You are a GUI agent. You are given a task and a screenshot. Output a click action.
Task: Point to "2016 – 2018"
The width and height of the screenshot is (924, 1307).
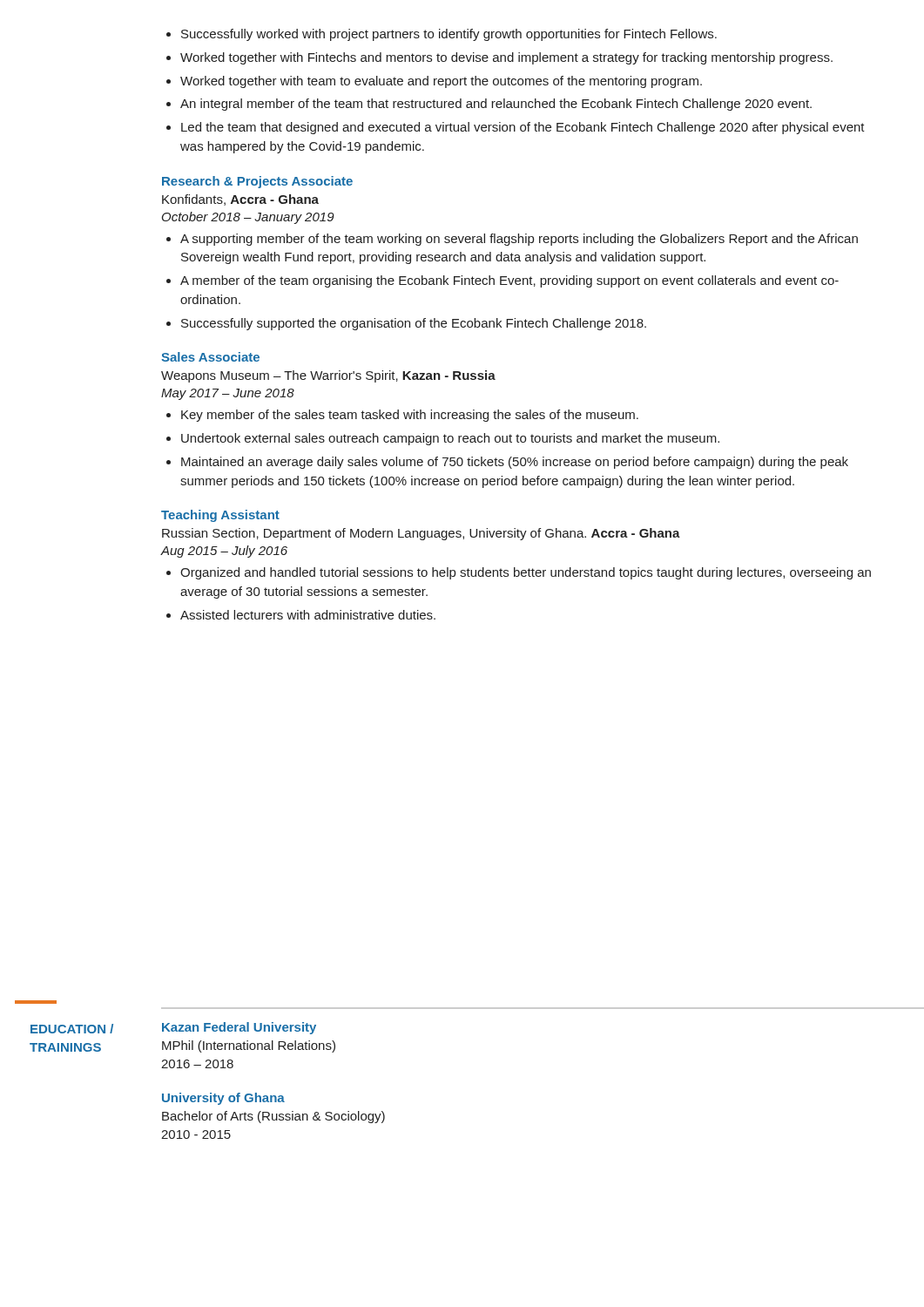pyautogui.click(x=197, y=1063)
